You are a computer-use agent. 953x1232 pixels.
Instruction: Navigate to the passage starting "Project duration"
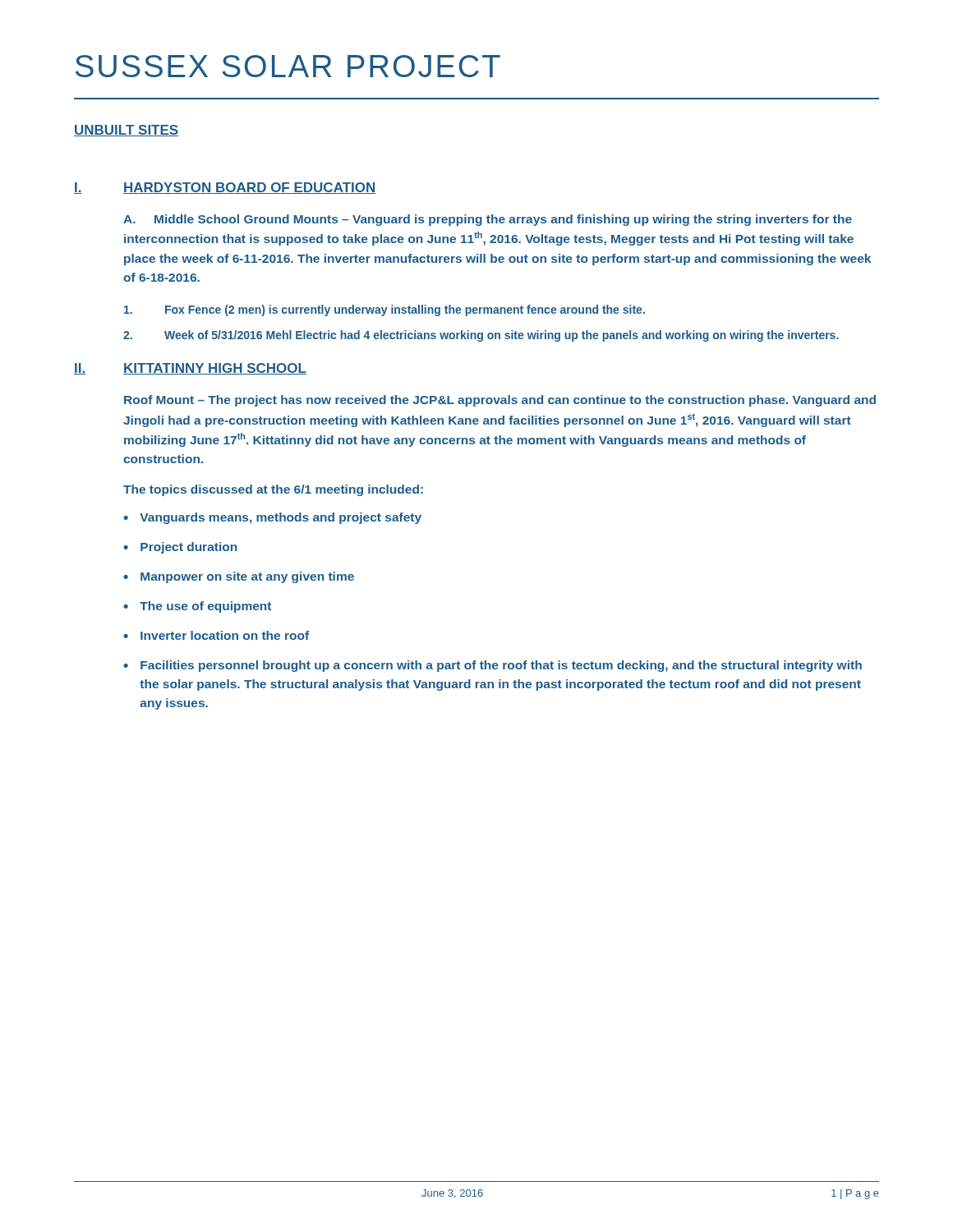pos(189,546)
